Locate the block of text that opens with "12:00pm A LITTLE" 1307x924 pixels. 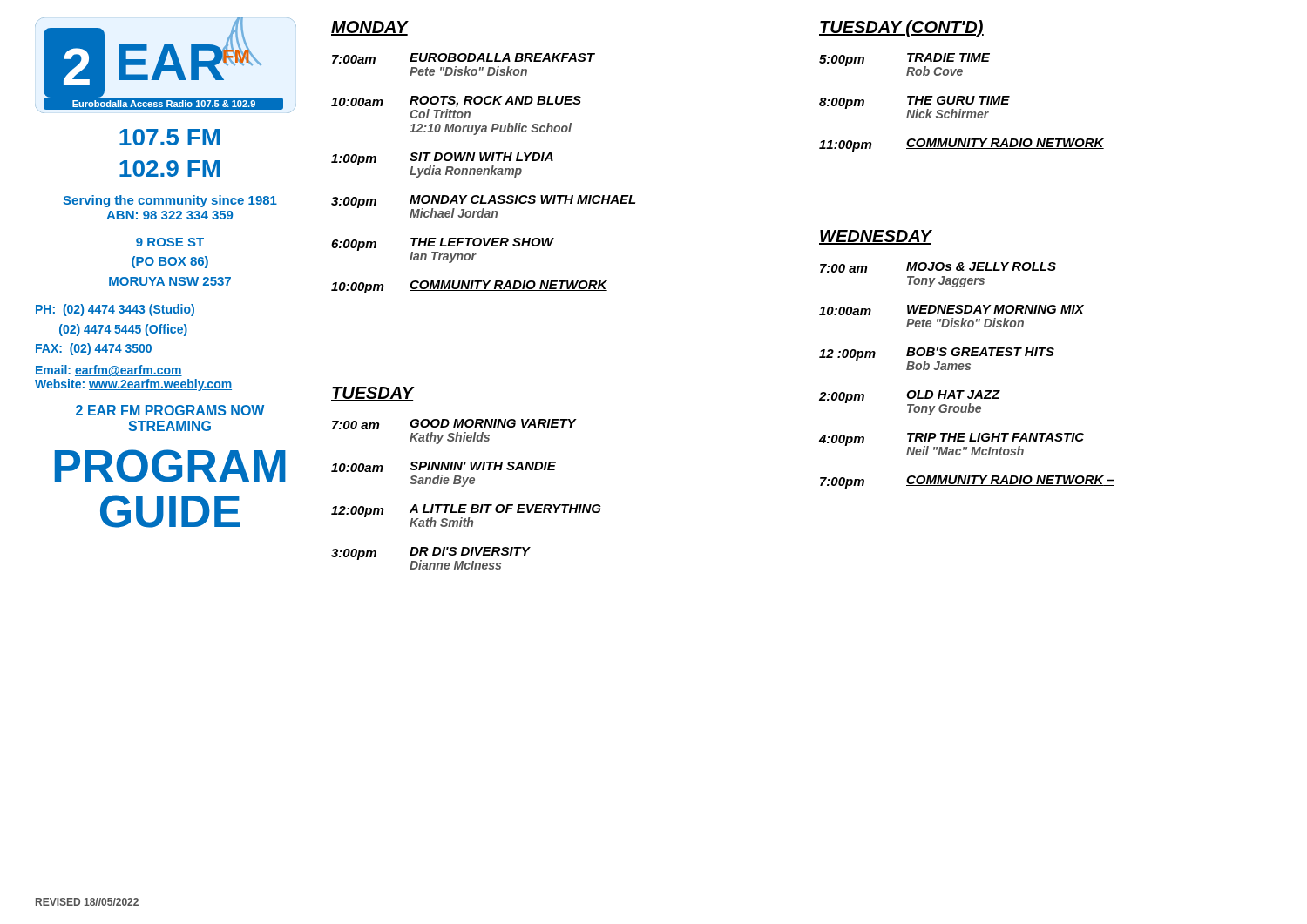coord(492,515)
